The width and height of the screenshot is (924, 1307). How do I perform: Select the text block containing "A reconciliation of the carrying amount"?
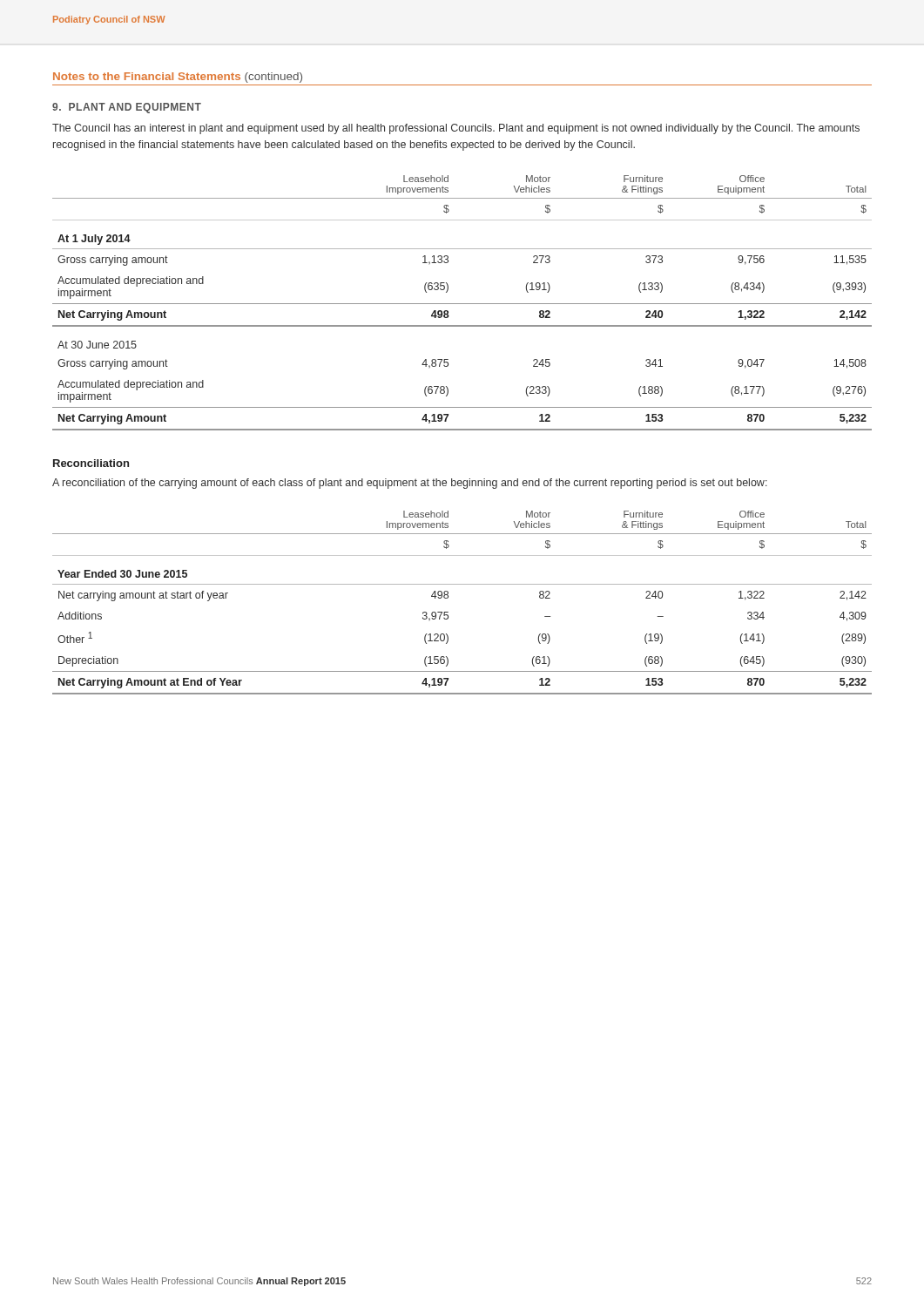coord(410,482)
